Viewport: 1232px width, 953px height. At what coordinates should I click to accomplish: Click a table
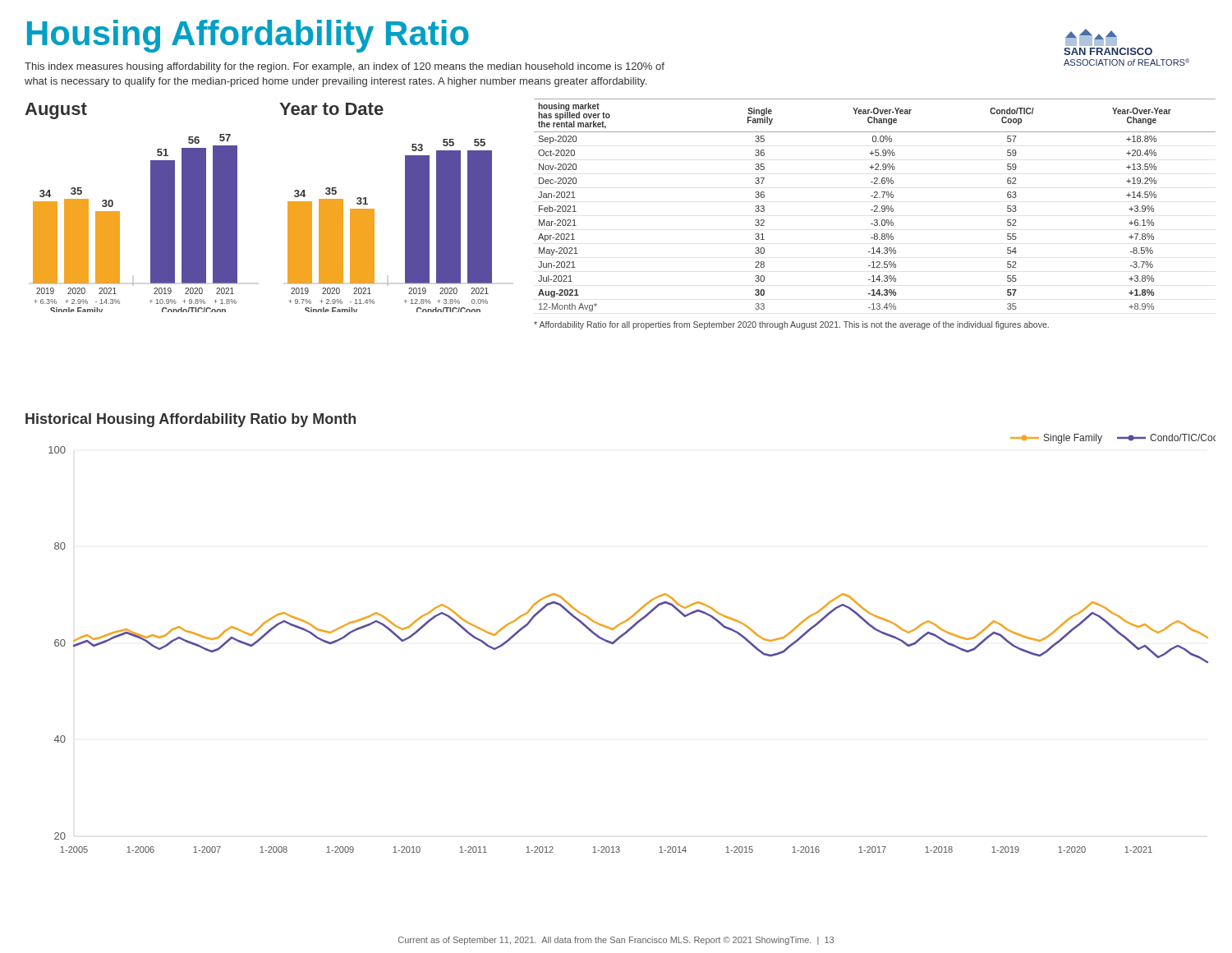tap(875, 215)
